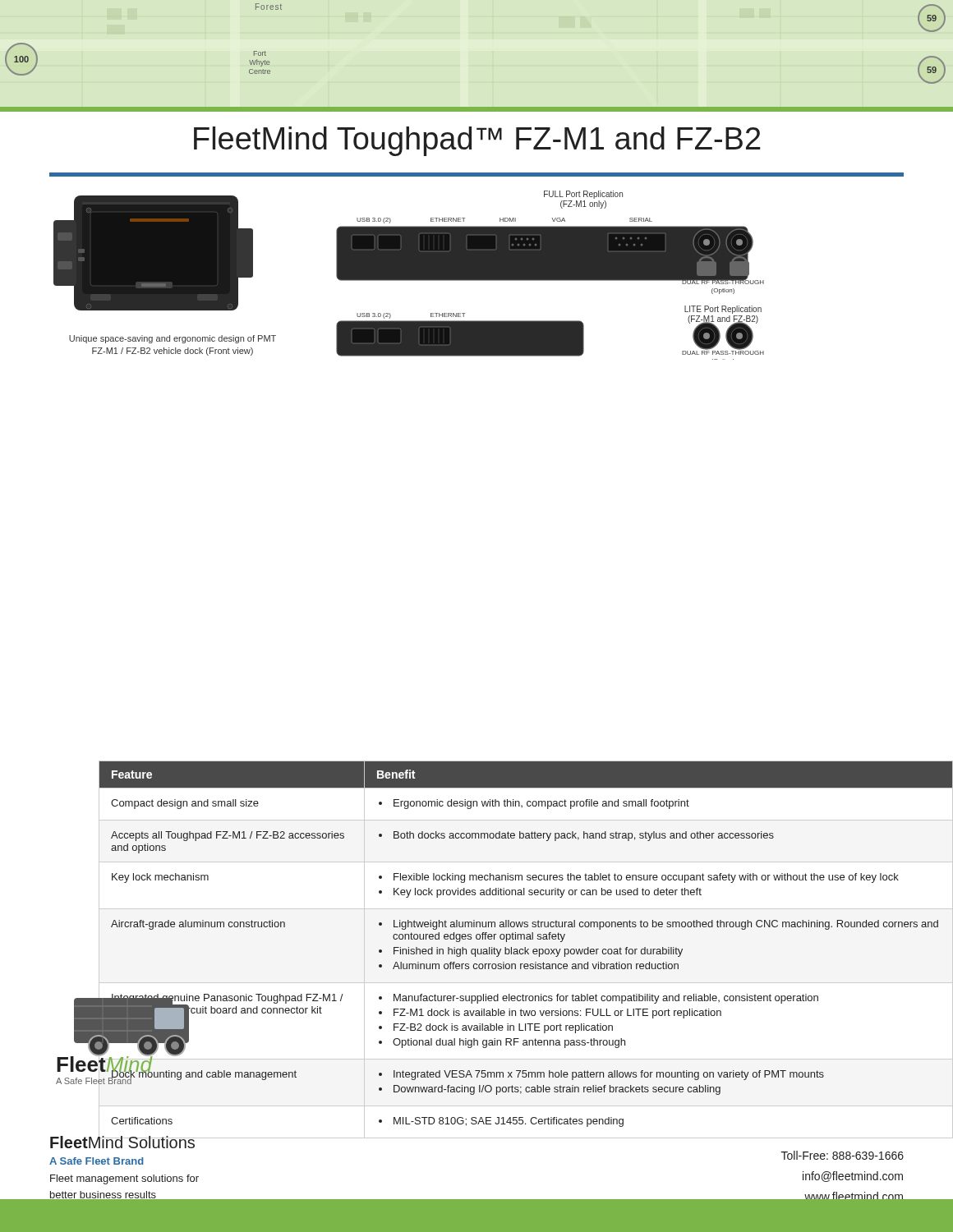This screenshot has height=1232, width=953.
Task: Find the engineering diagram
Action: coord(612,274)
